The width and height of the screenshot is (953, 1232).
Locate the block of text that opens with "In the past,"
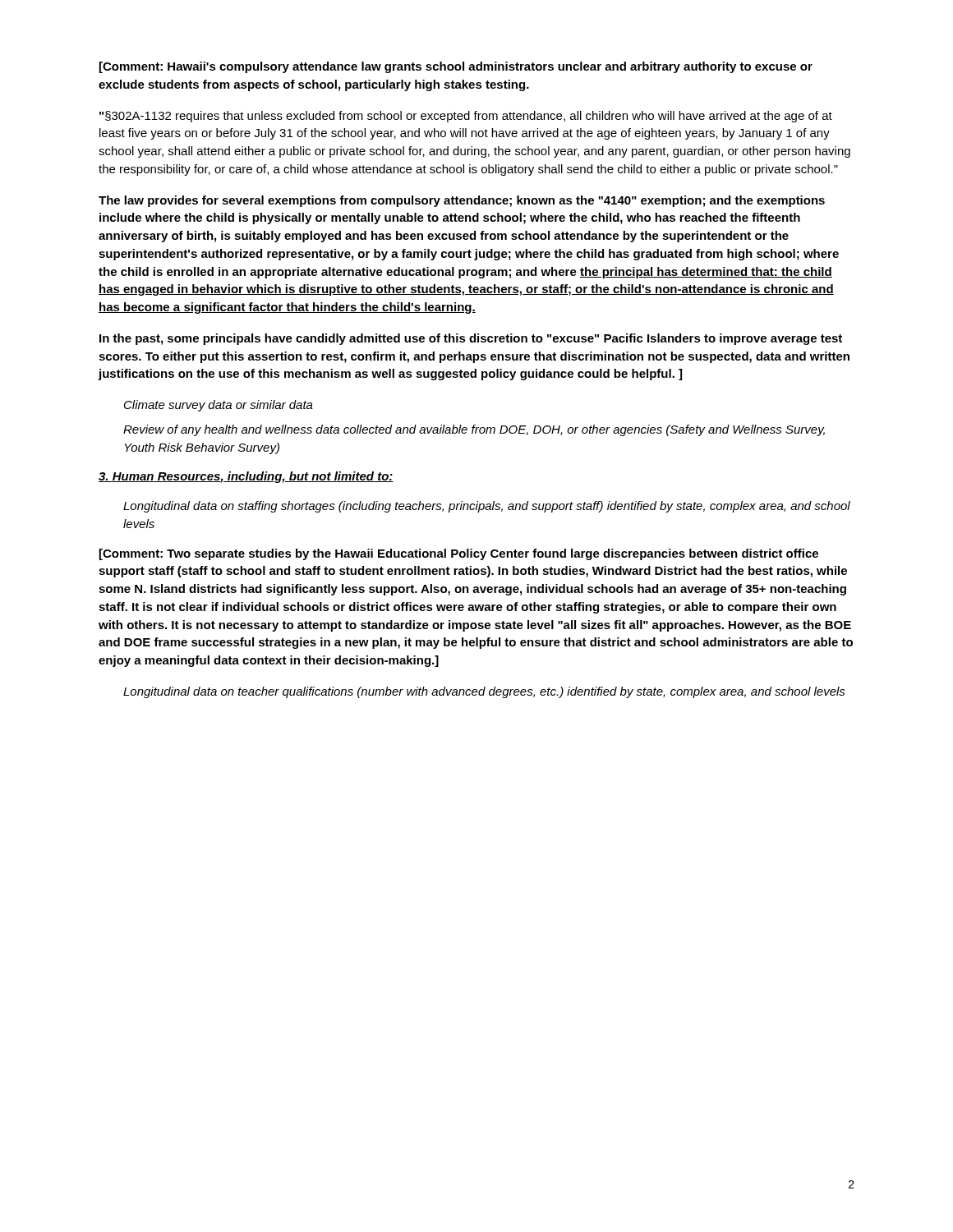click(474, 356)
